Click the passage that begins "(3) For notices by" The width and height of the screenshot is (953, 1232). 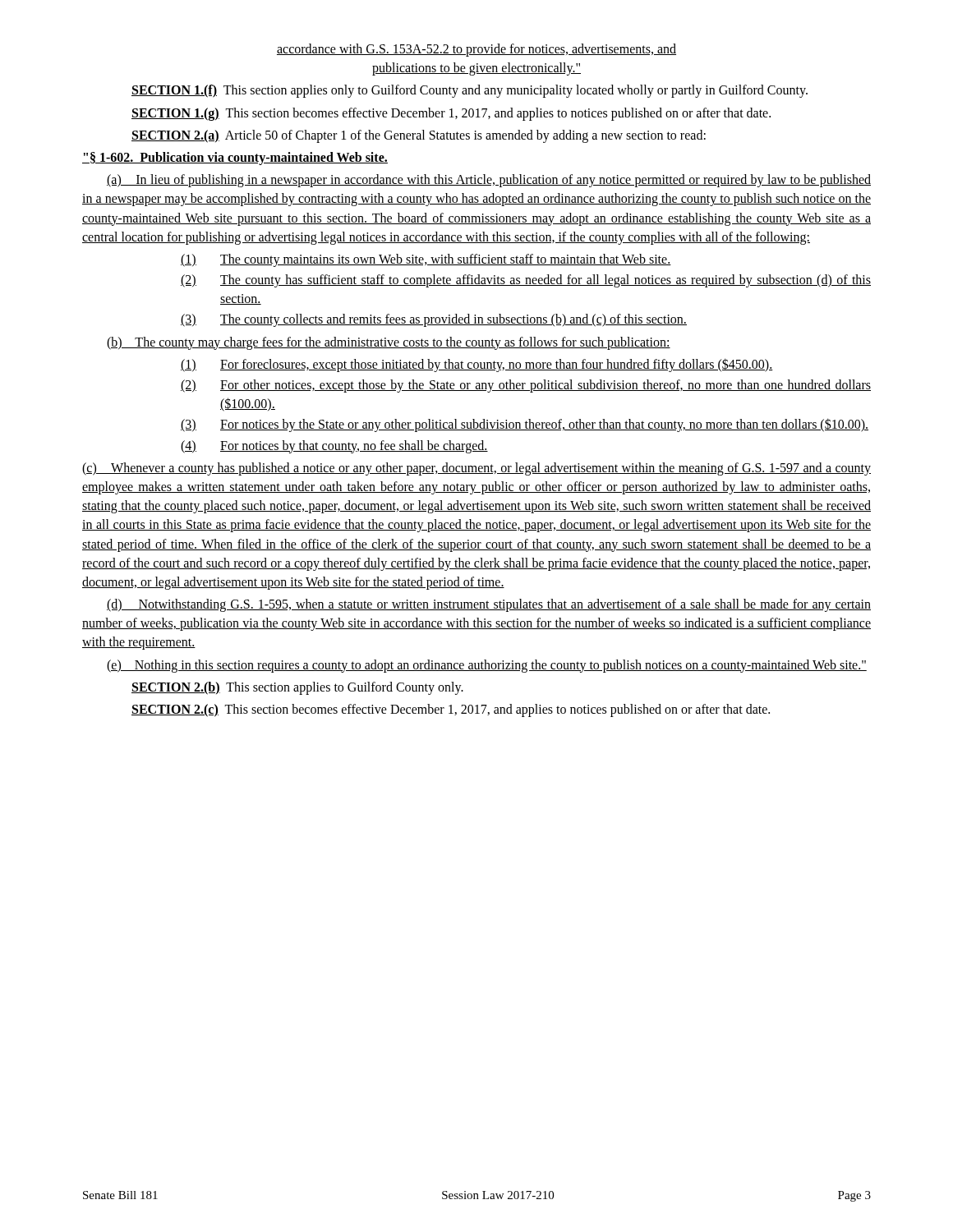526,425
